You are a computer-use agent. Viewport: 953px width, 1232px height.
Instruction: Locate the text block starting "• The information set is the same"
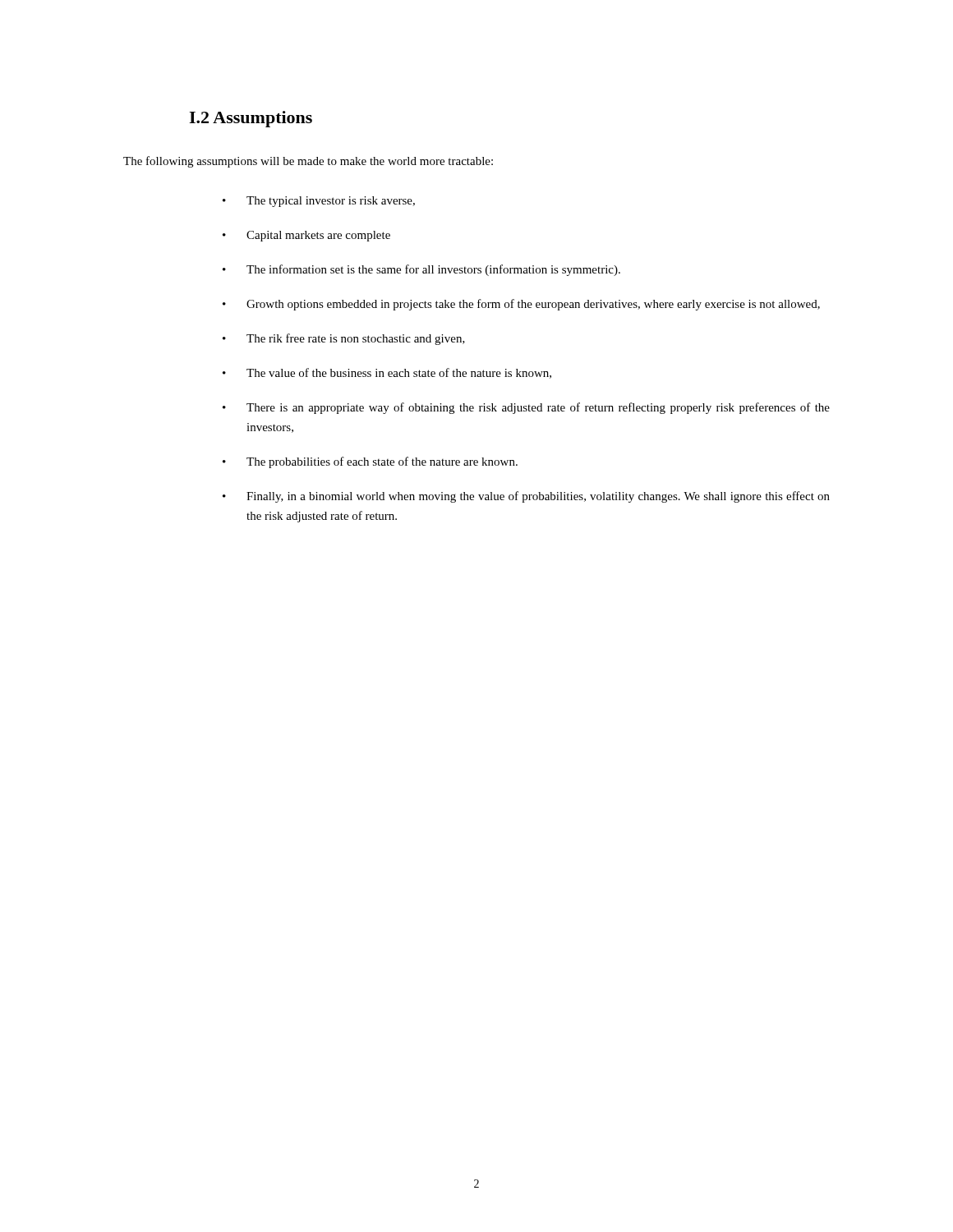pos(526,269)
